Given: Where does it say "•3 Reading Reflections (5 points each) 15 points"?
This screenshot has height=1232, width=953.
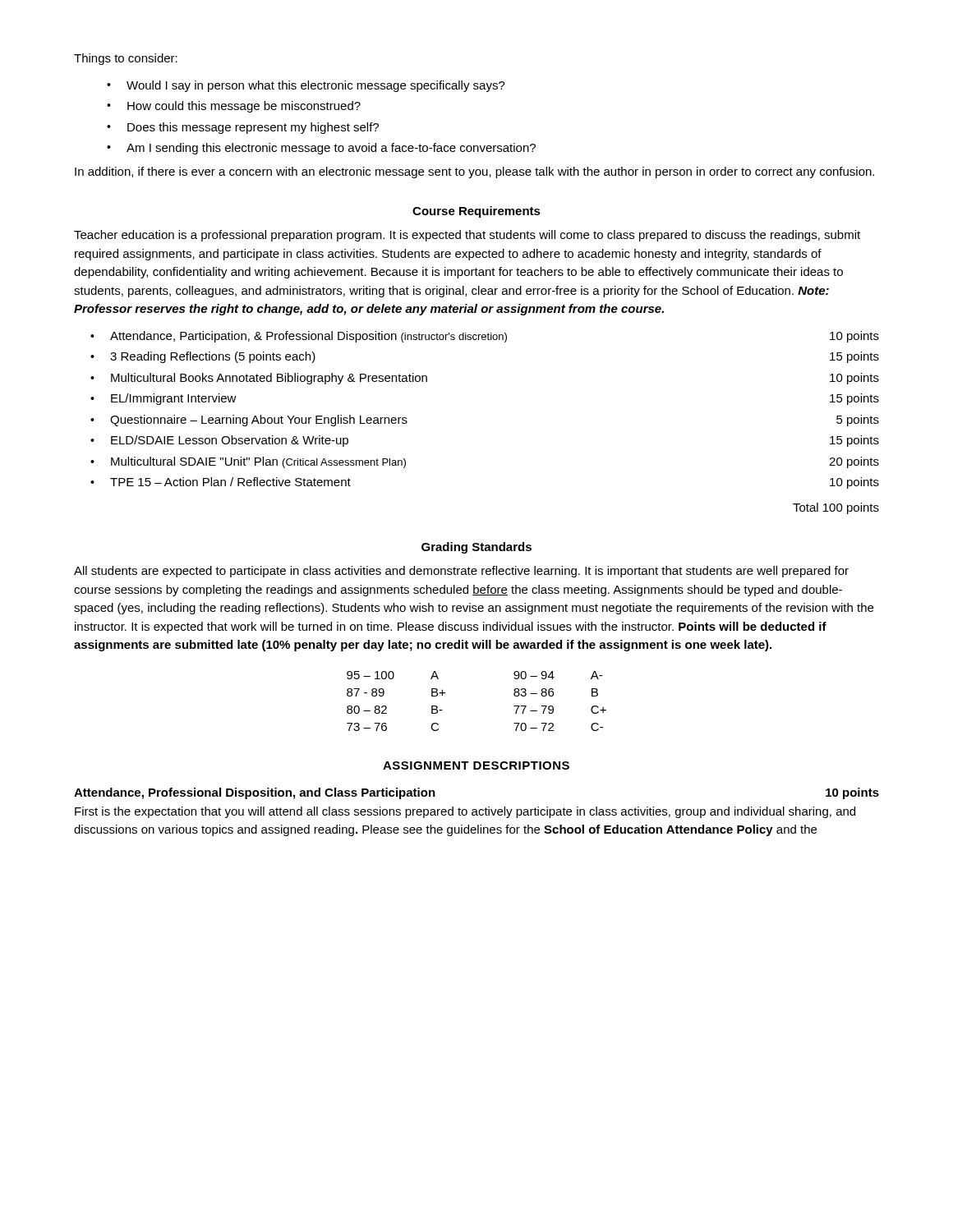Looking at the screenshot, I should pyautogui.click(x=212, y=357).
